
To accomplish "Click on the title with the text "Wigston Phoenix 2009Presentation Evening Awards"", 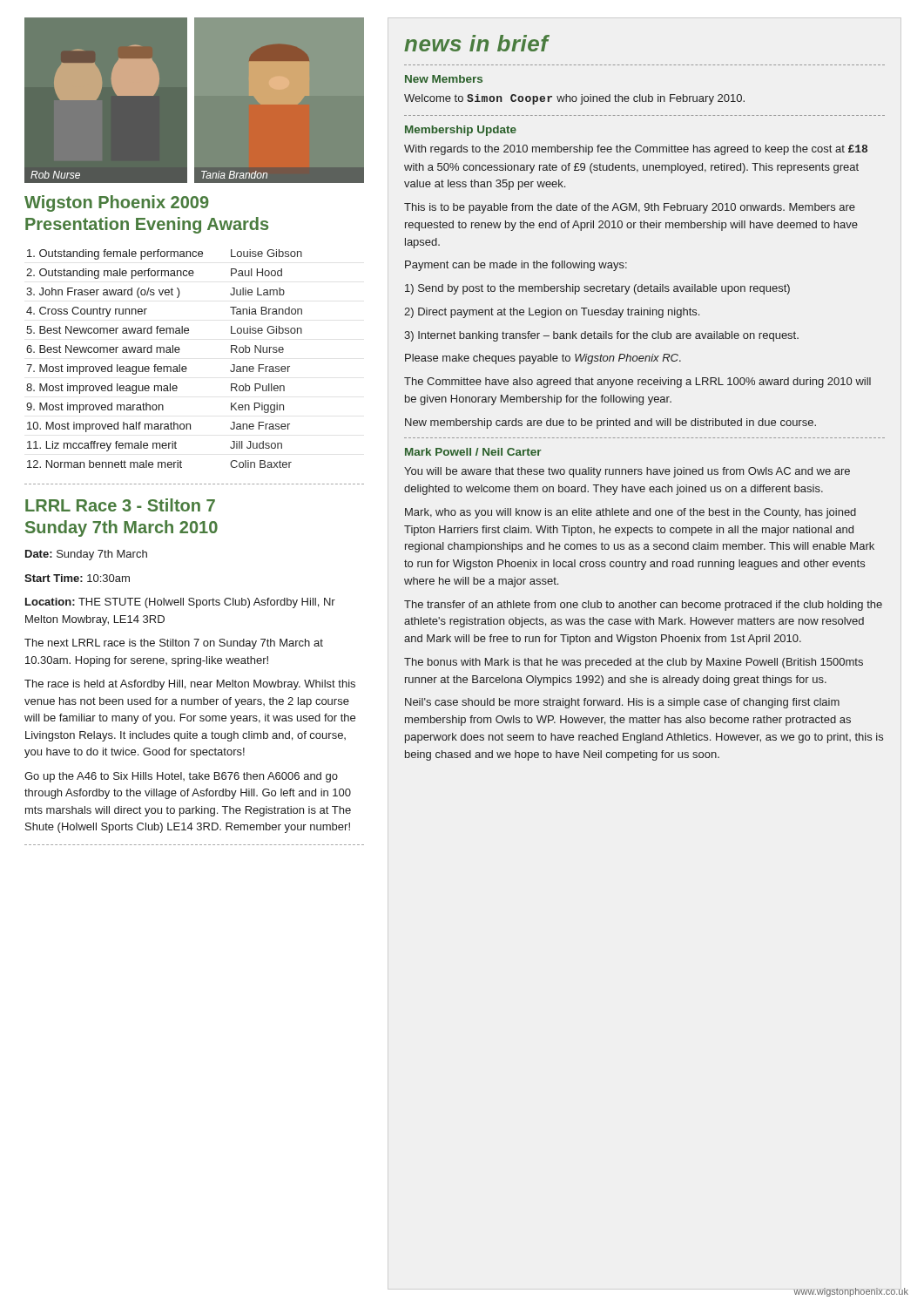I will tap(147, 213).
